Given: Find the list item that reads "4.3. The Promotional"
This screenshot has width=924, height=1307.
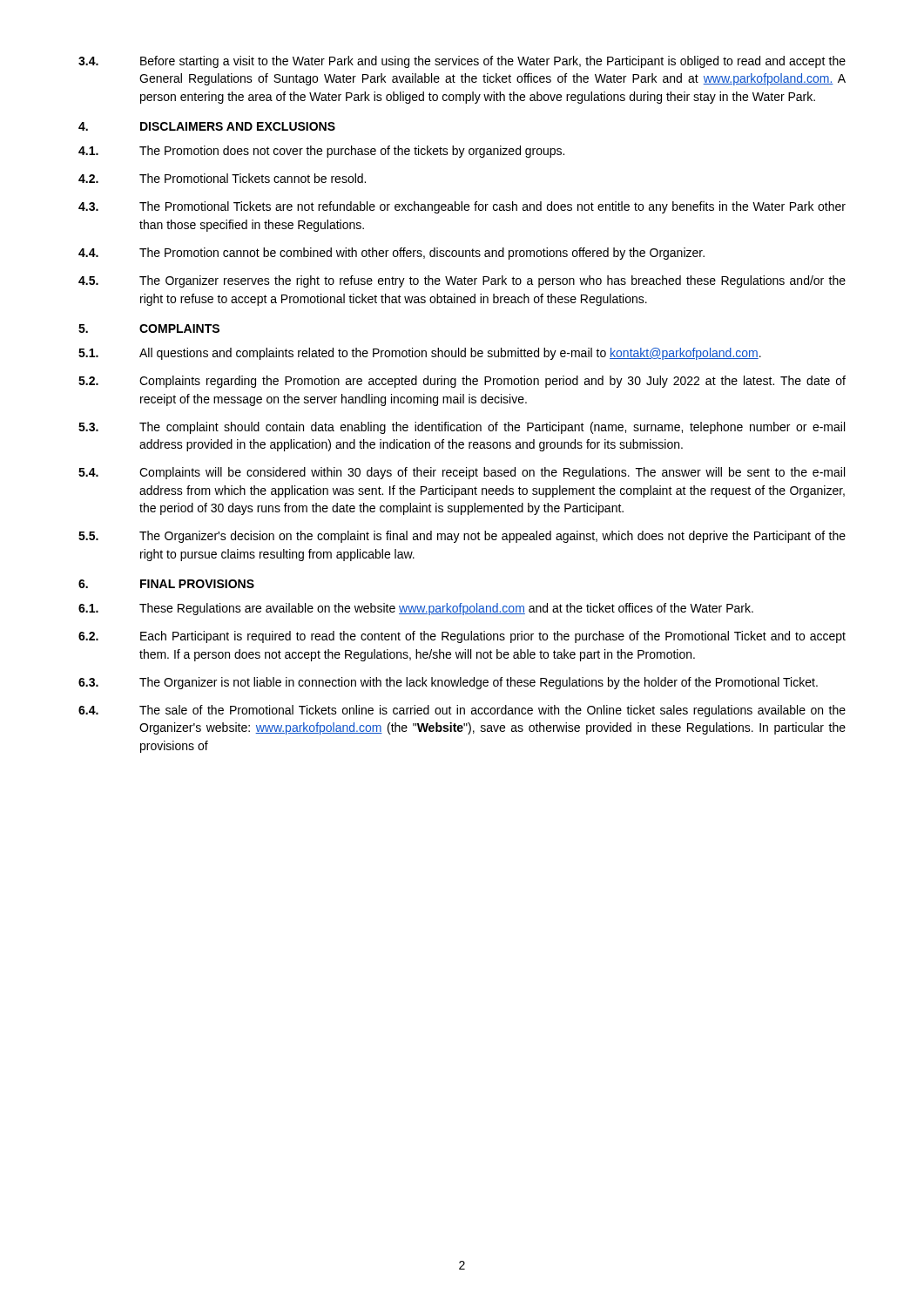Looking at the screenshot, I should point(462,216).
